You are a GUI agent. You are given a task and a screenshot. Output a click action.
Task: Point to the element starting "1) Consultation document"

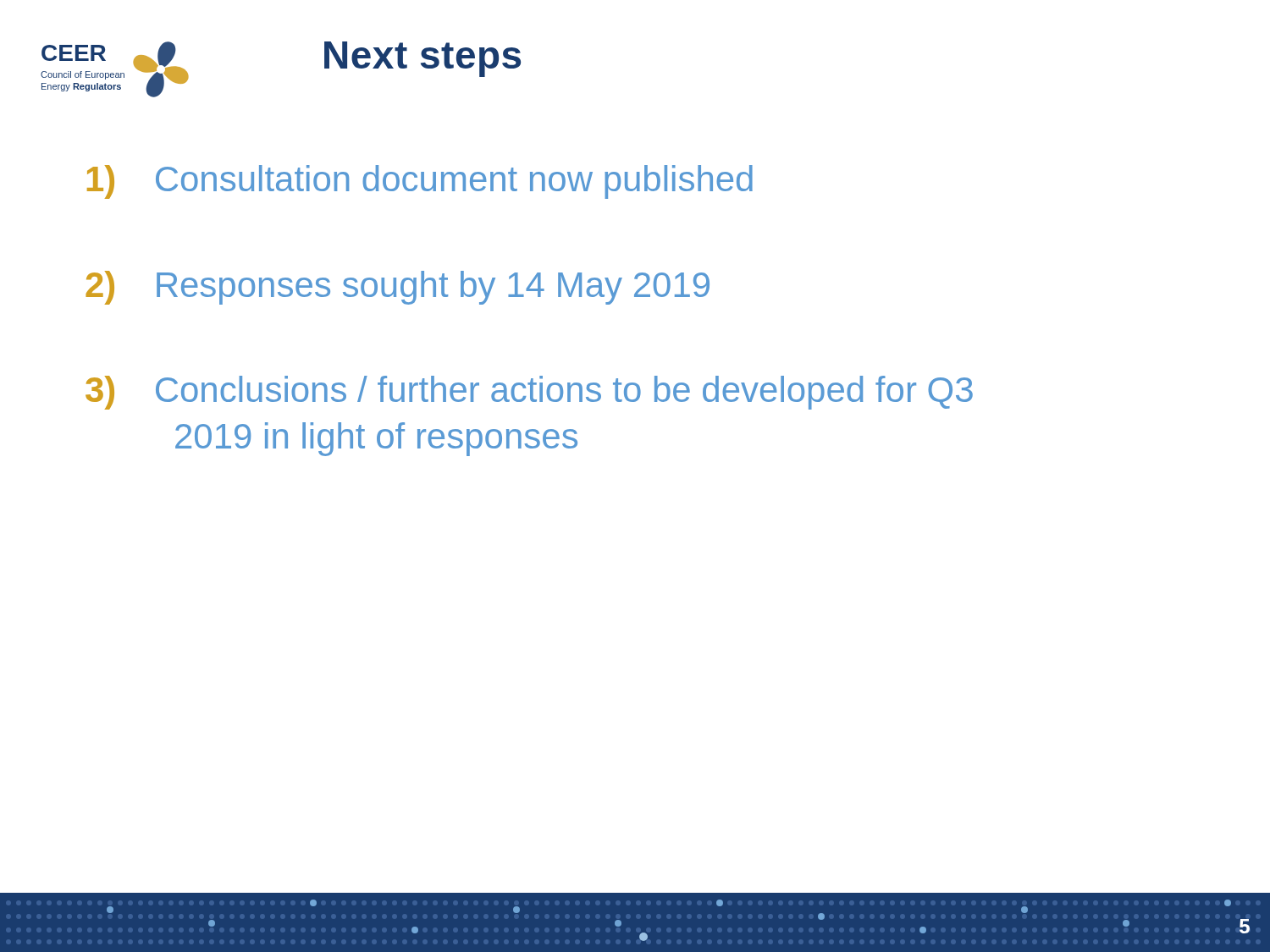(x=420, y=180)
